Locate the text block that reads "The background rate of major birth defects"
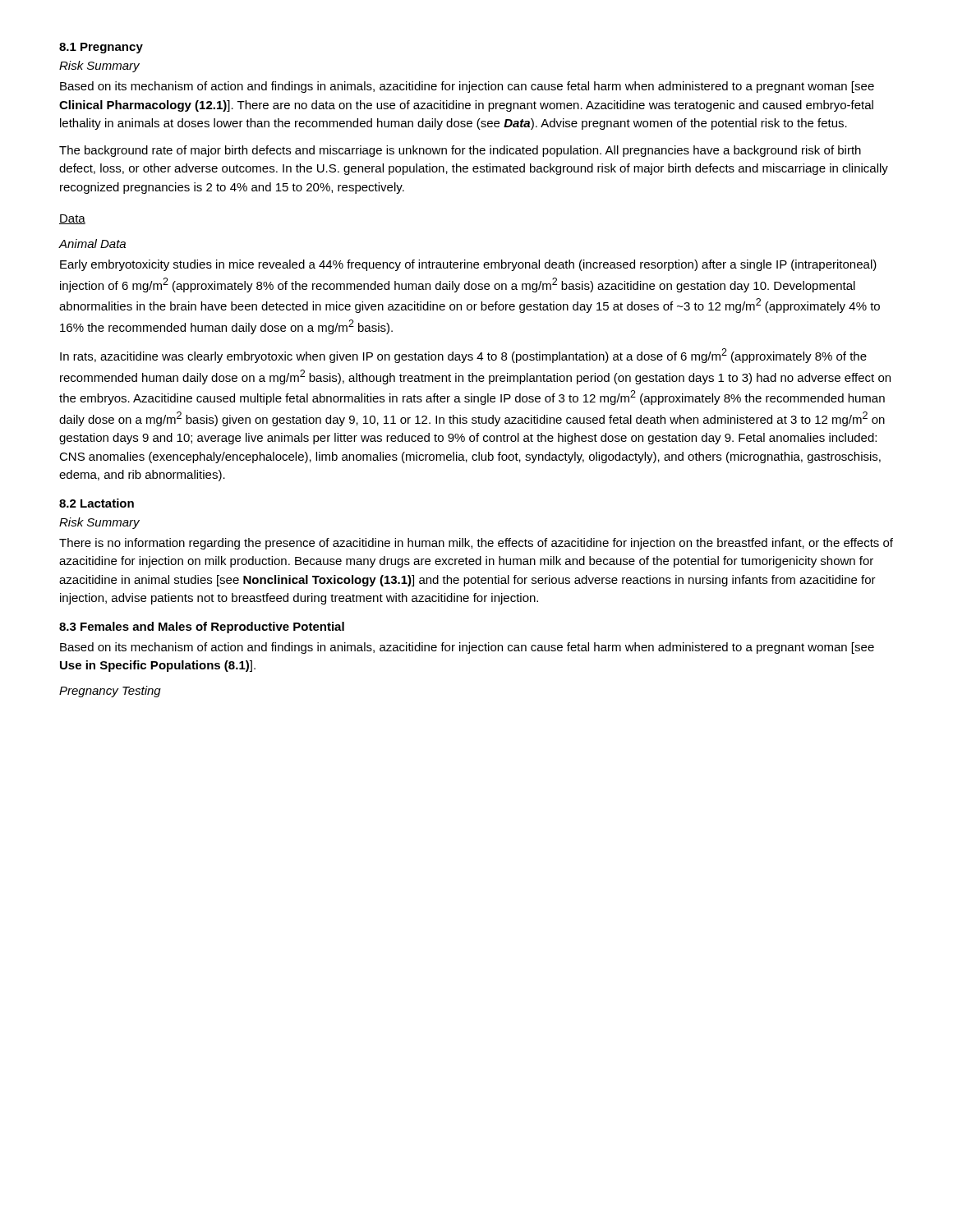Image resolution: width=953 pixels, height=1232 pixels. pos(474,168)
